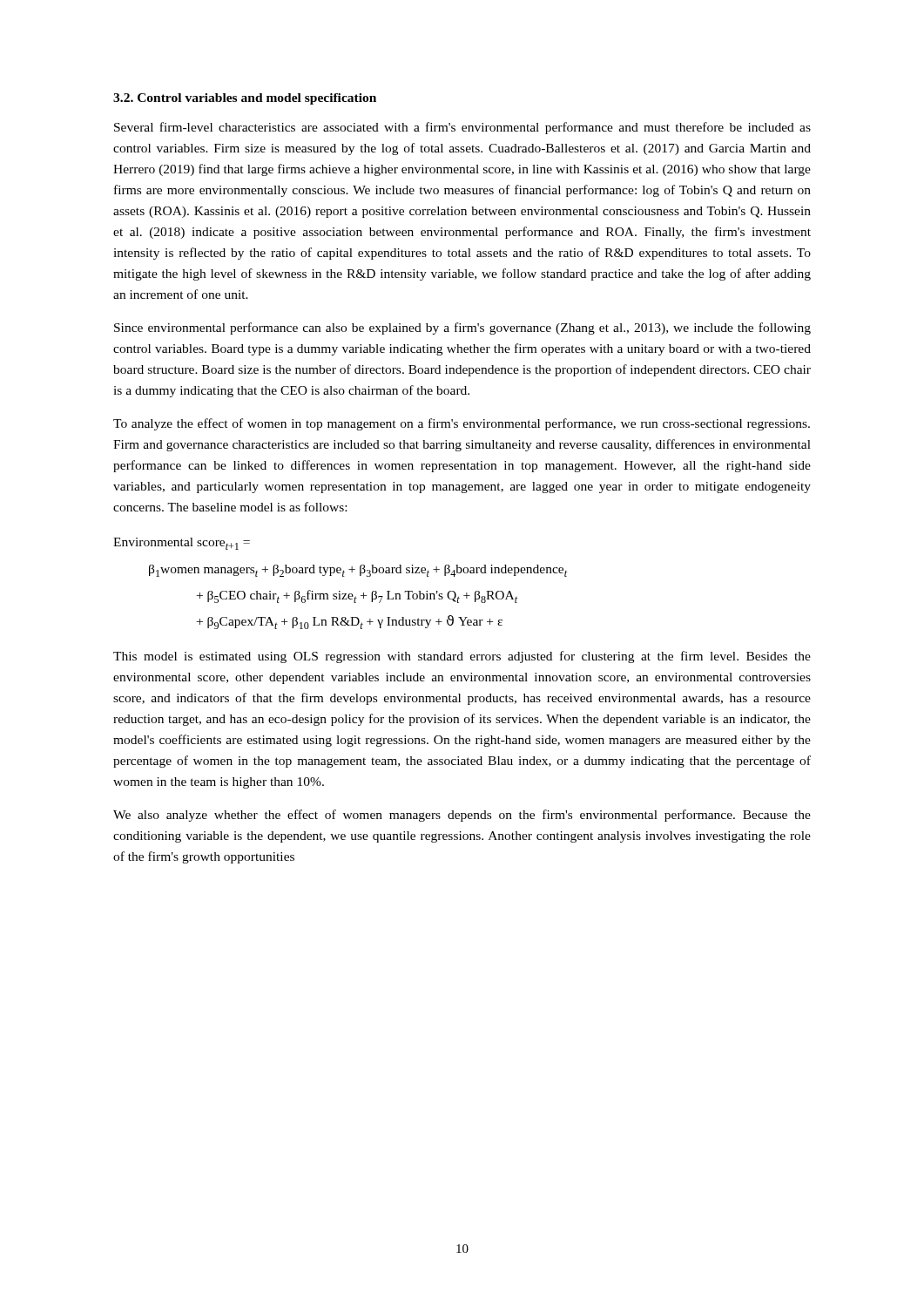Screen dimensions: 1307x924
Task: Click a section header
Action: [245, 97]
